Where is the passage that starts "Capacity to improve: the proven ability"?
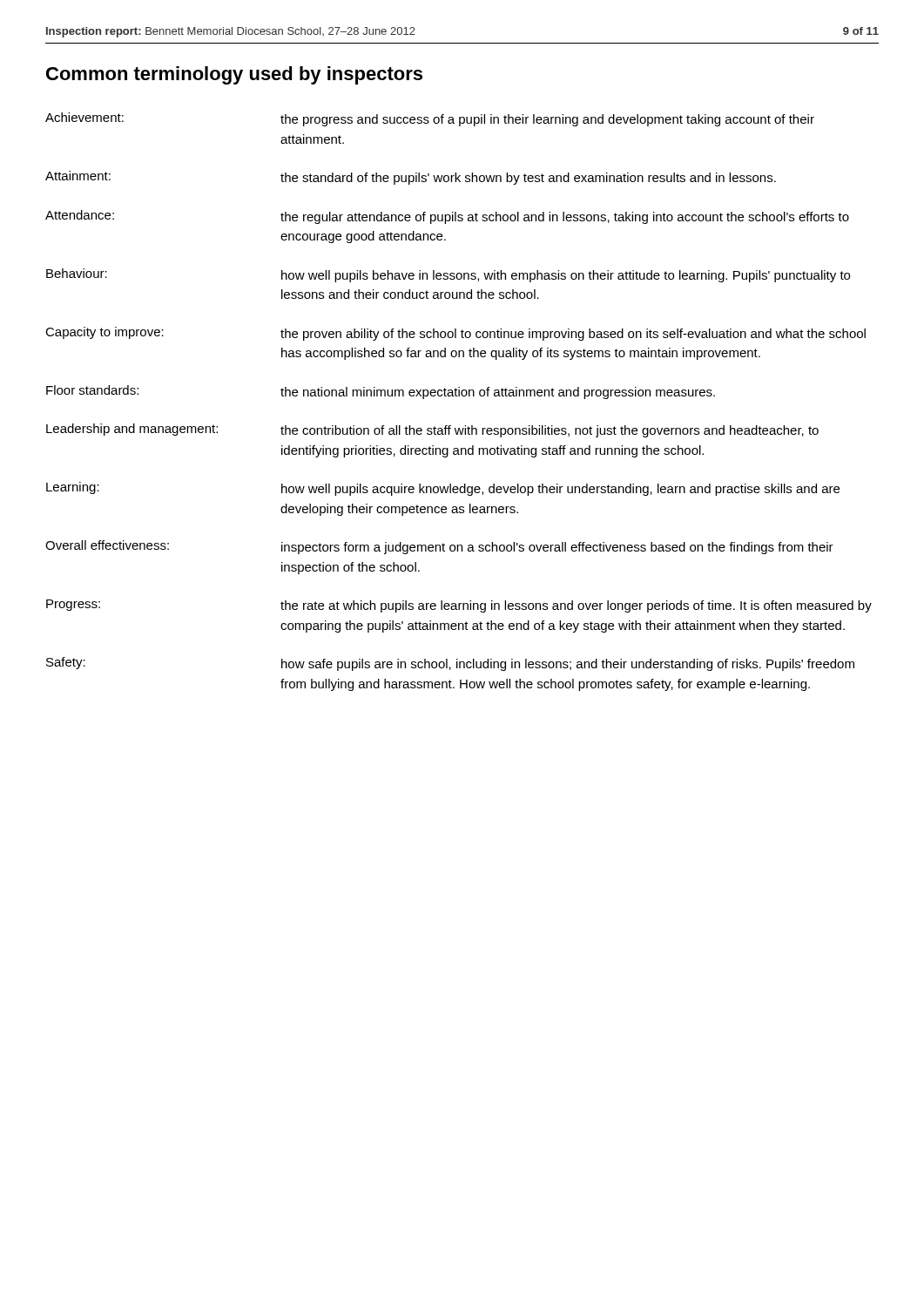This screenshot has height=1307, width=924. (x=462, y=343)
